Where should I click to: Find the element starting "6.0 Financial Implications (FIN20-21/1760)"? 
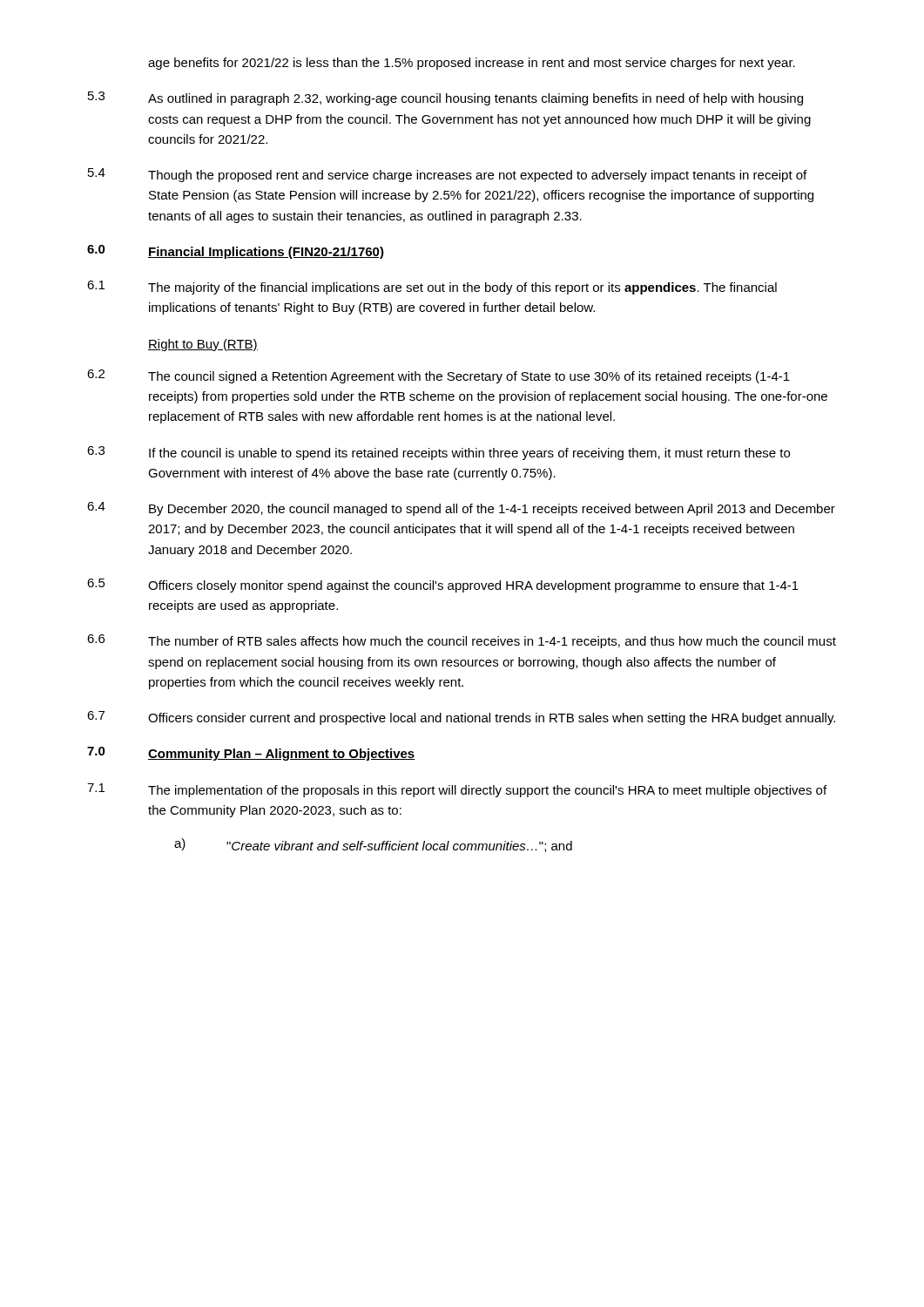[236, 252]
